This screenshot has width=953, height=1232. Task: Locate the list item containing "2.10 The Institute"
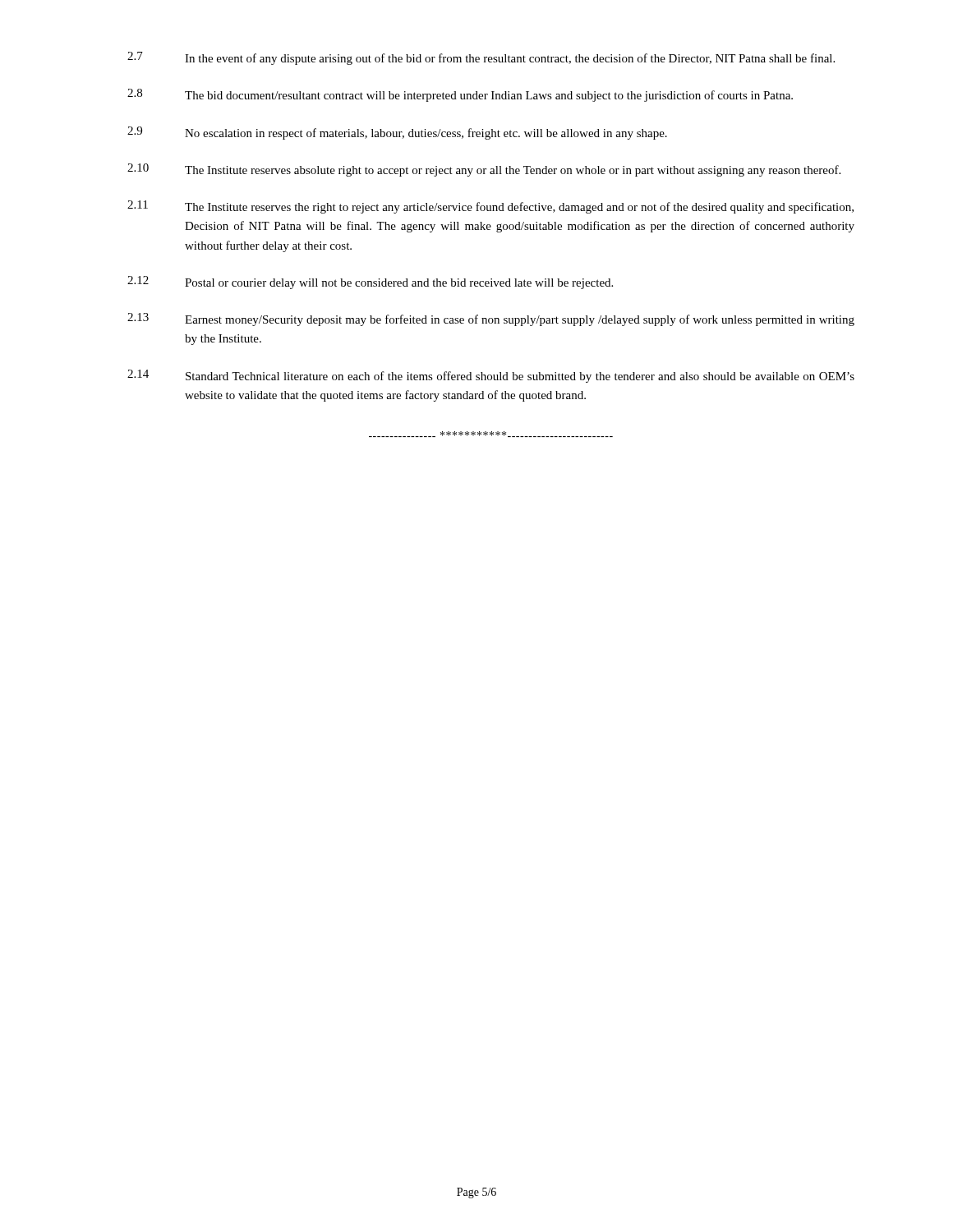click(x=491, y=170)
